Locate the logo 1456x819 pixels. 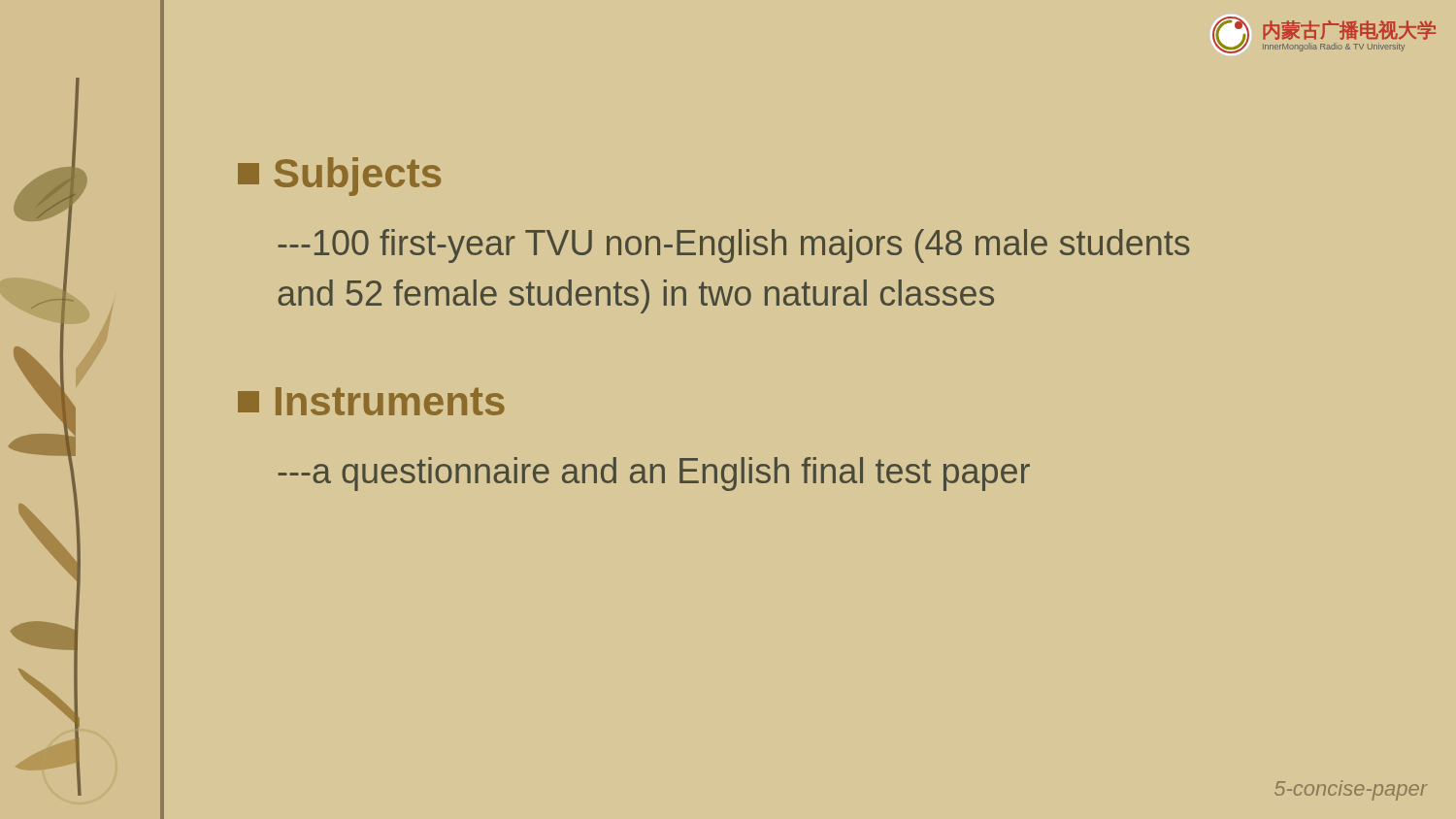coord(1322,35)
